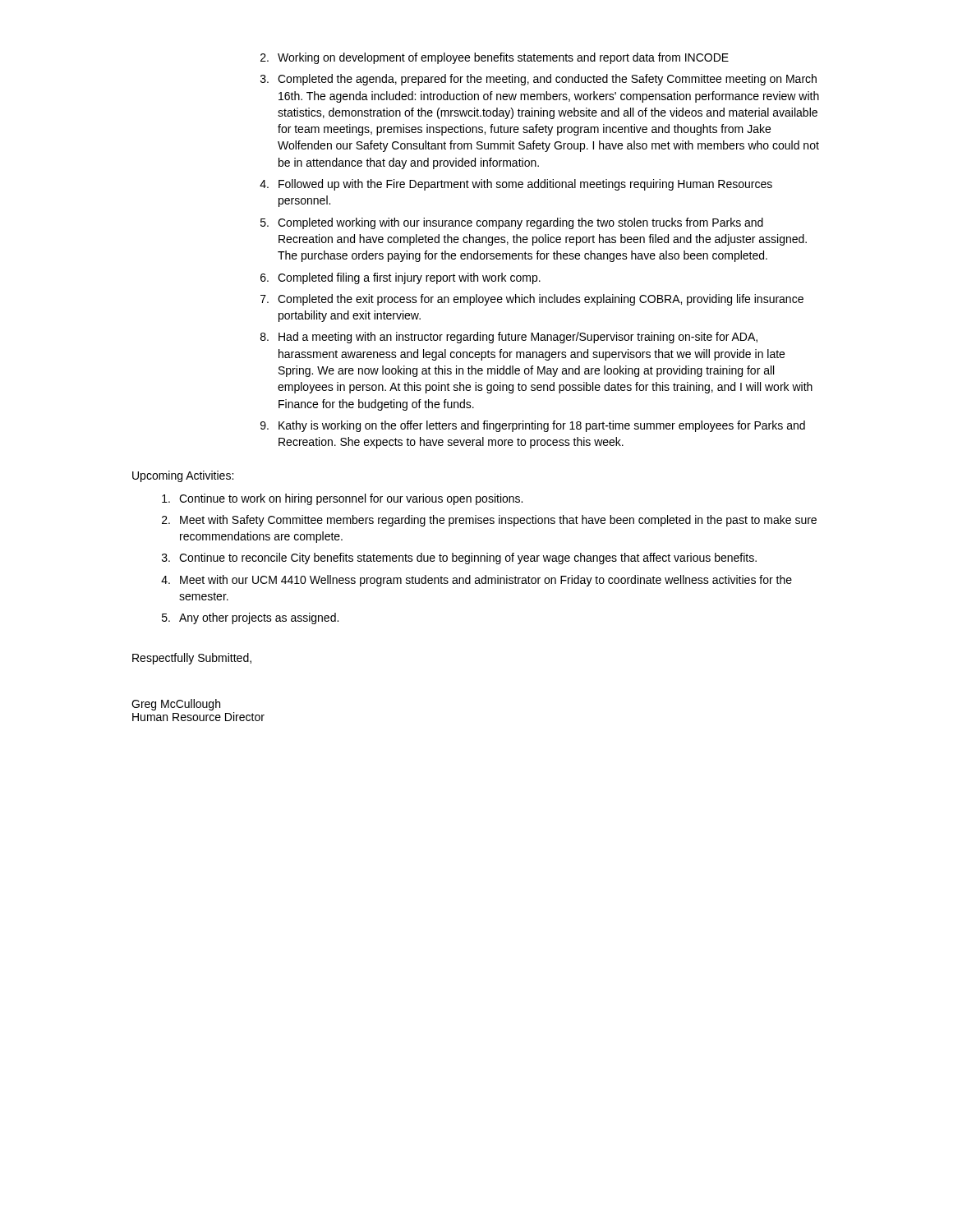Where does it say "Respectfully Submitted,"?
The image size is (953, 1232).
[x=192, y=658]
